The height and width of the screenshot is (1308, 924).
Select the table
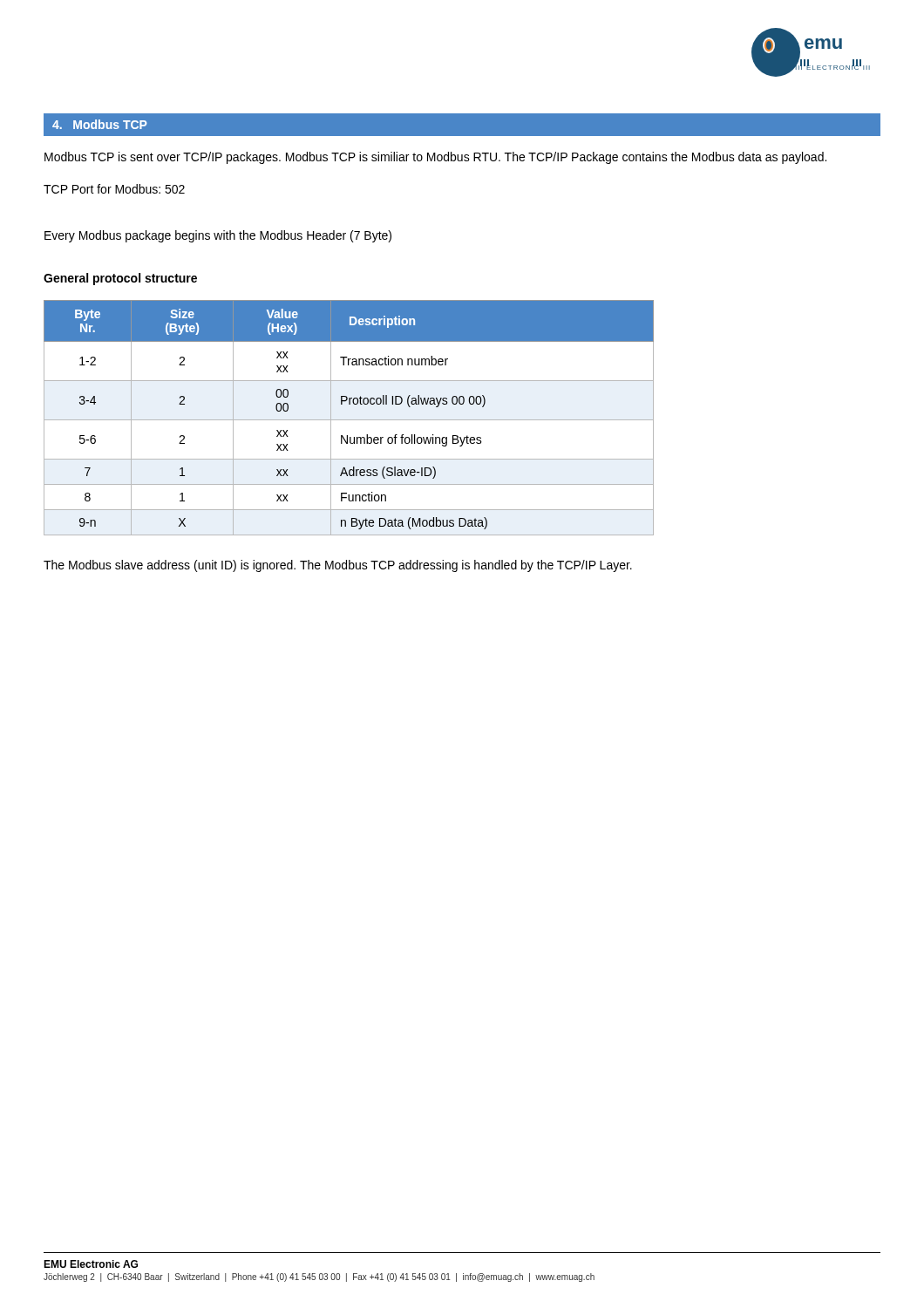[x=462, y=418]
